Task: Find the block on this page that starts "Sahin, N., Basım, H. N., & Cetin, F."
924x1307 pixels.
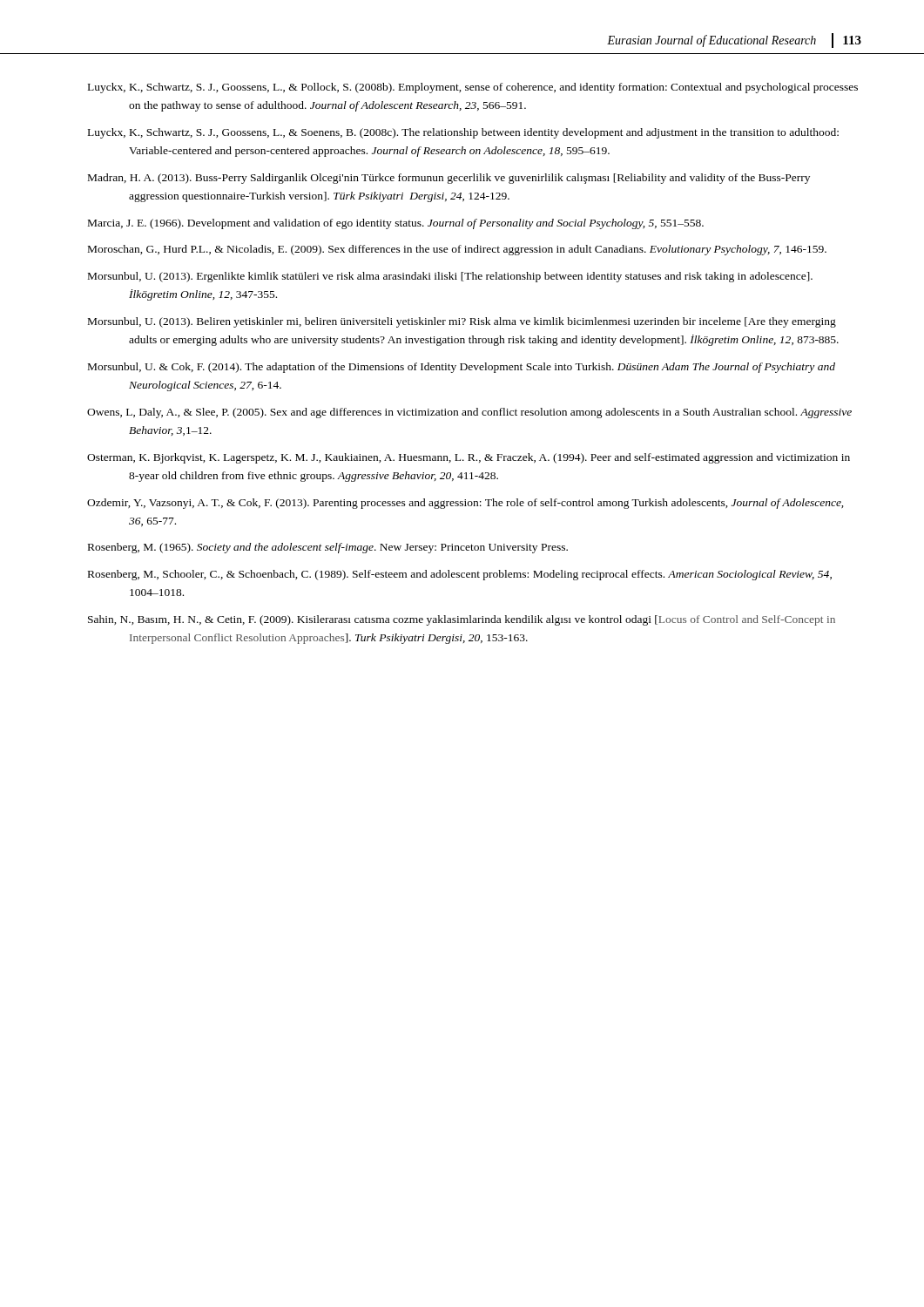Action: 461,628
